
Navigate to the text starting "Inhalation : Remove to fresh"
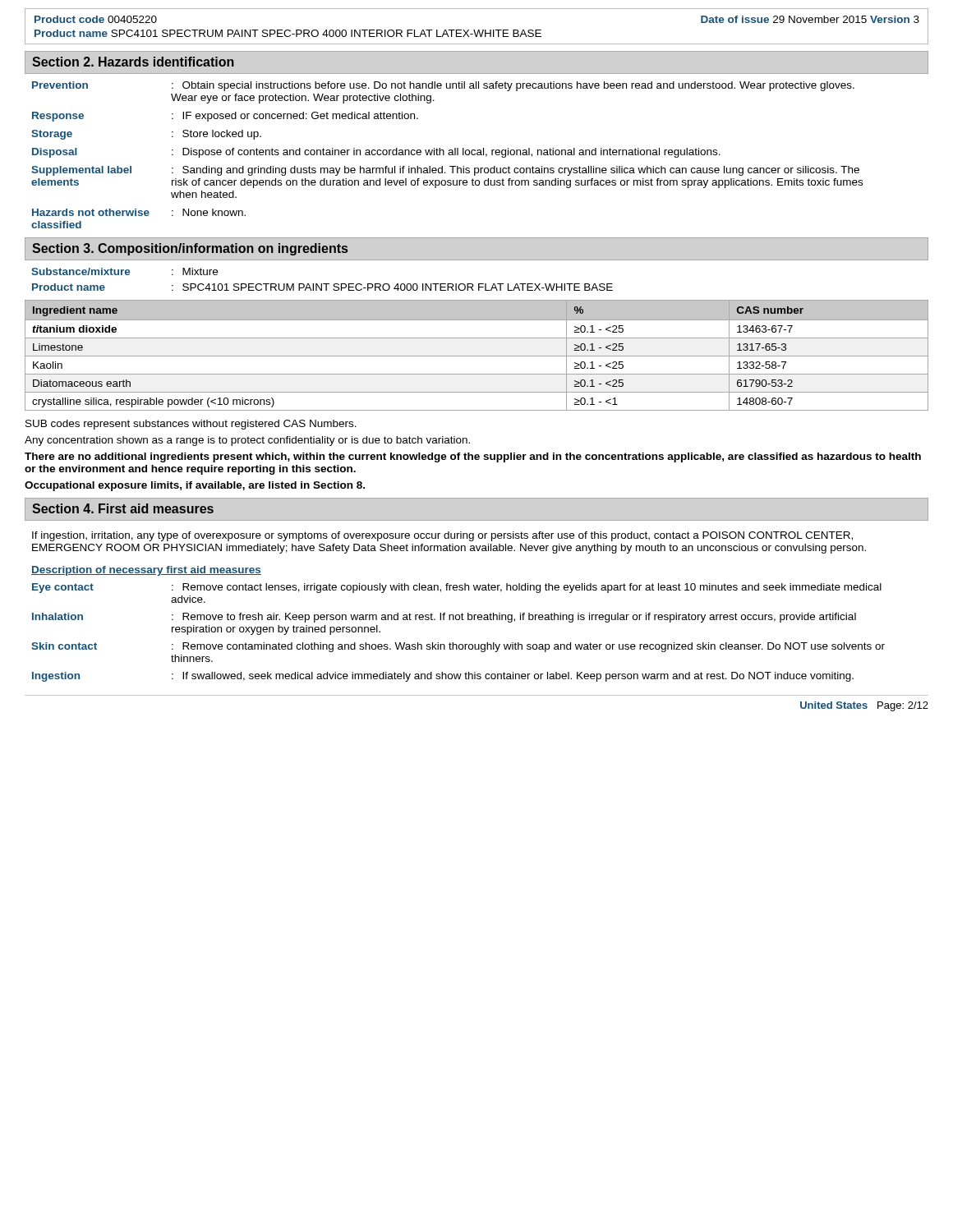(x=463, y=623)
